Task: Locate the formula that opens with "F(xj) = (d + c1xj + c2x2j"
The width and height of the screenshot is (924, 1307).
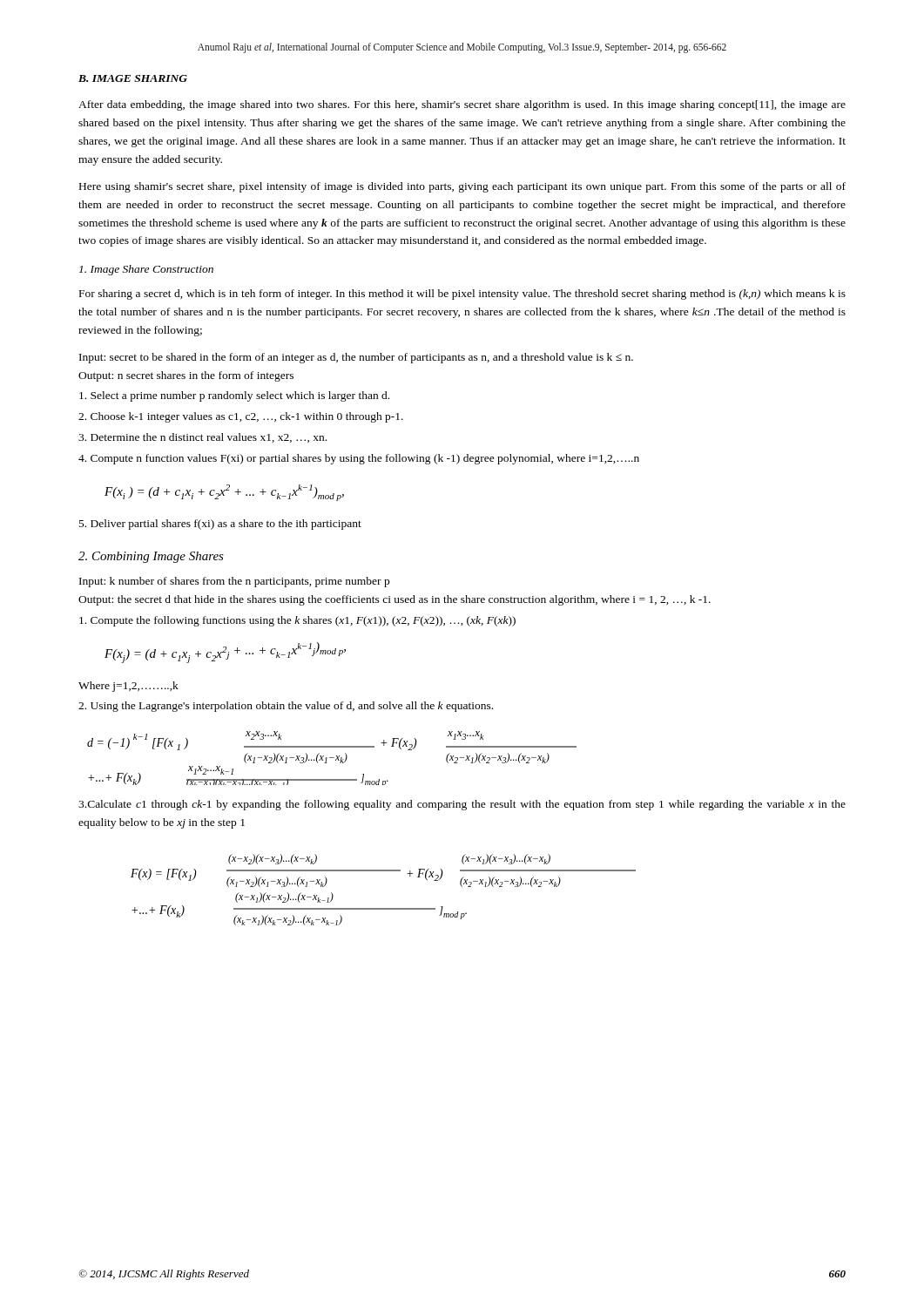Action: pos(292,652)
